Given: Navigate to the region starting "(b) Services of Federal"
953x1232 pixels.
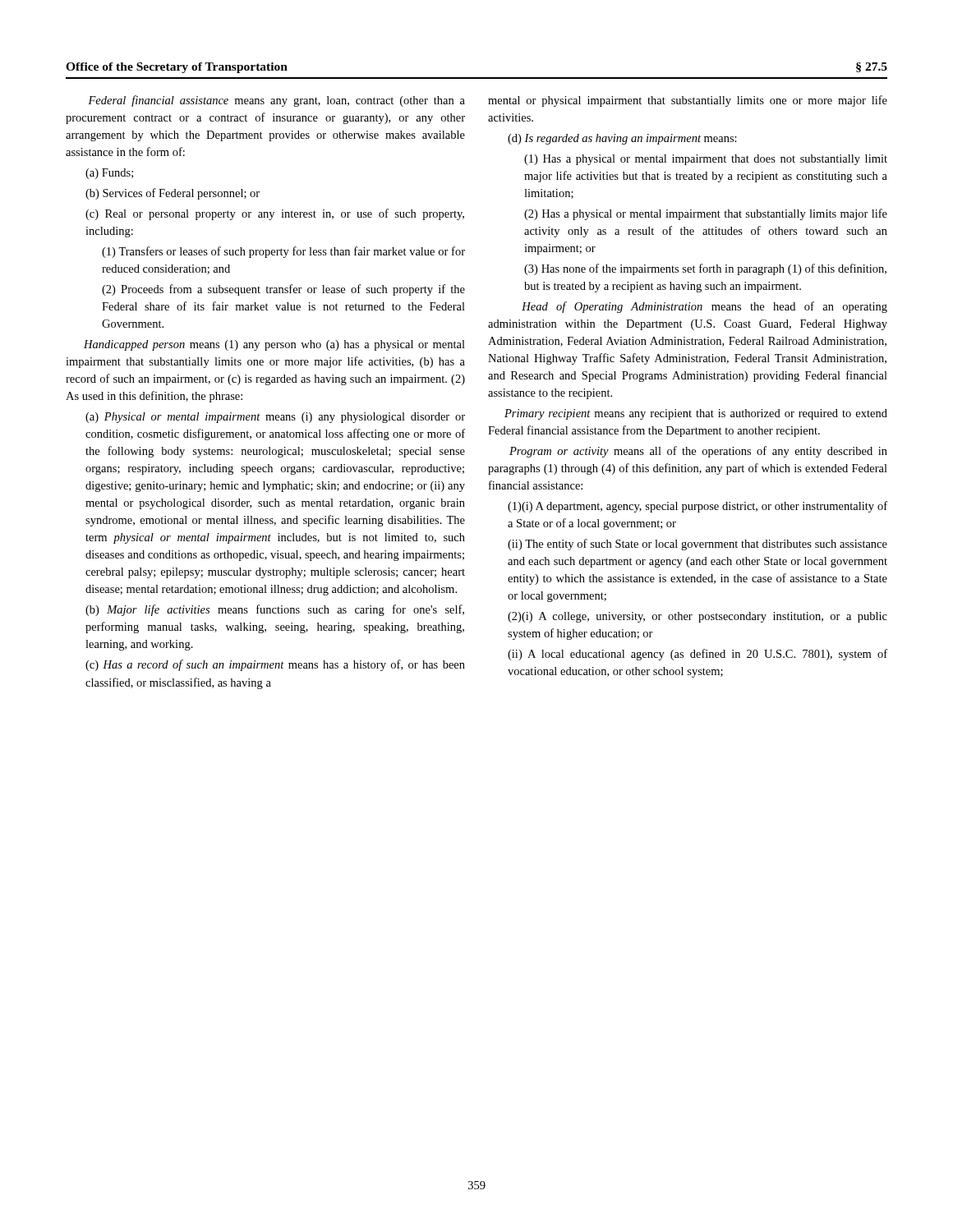Looking at the screenshot, I should coord(173,193).
